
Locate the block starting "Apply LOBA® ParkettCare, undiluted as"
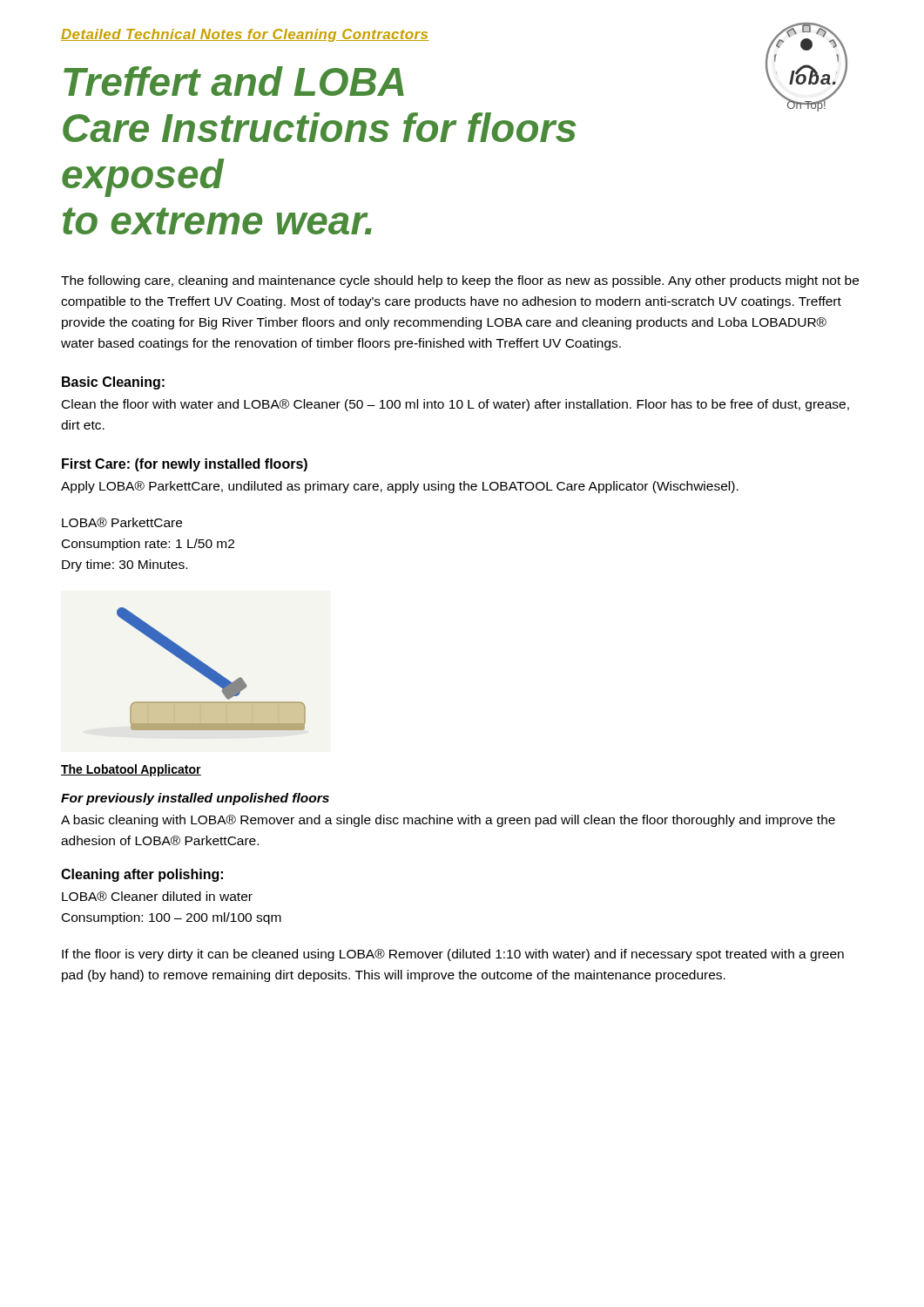coord(400,485)
